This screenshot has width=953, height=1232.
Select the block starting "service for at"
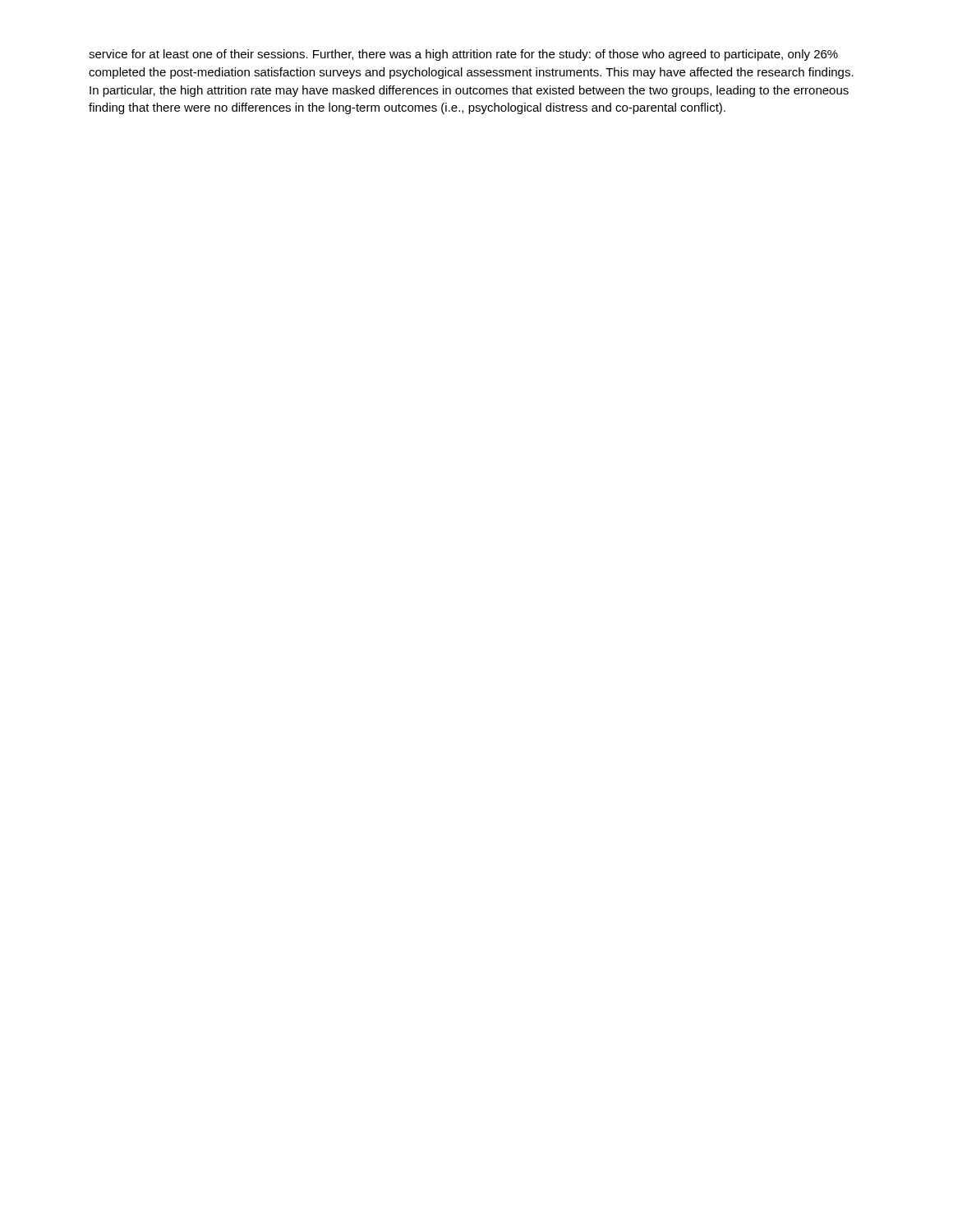pos(471,81)
